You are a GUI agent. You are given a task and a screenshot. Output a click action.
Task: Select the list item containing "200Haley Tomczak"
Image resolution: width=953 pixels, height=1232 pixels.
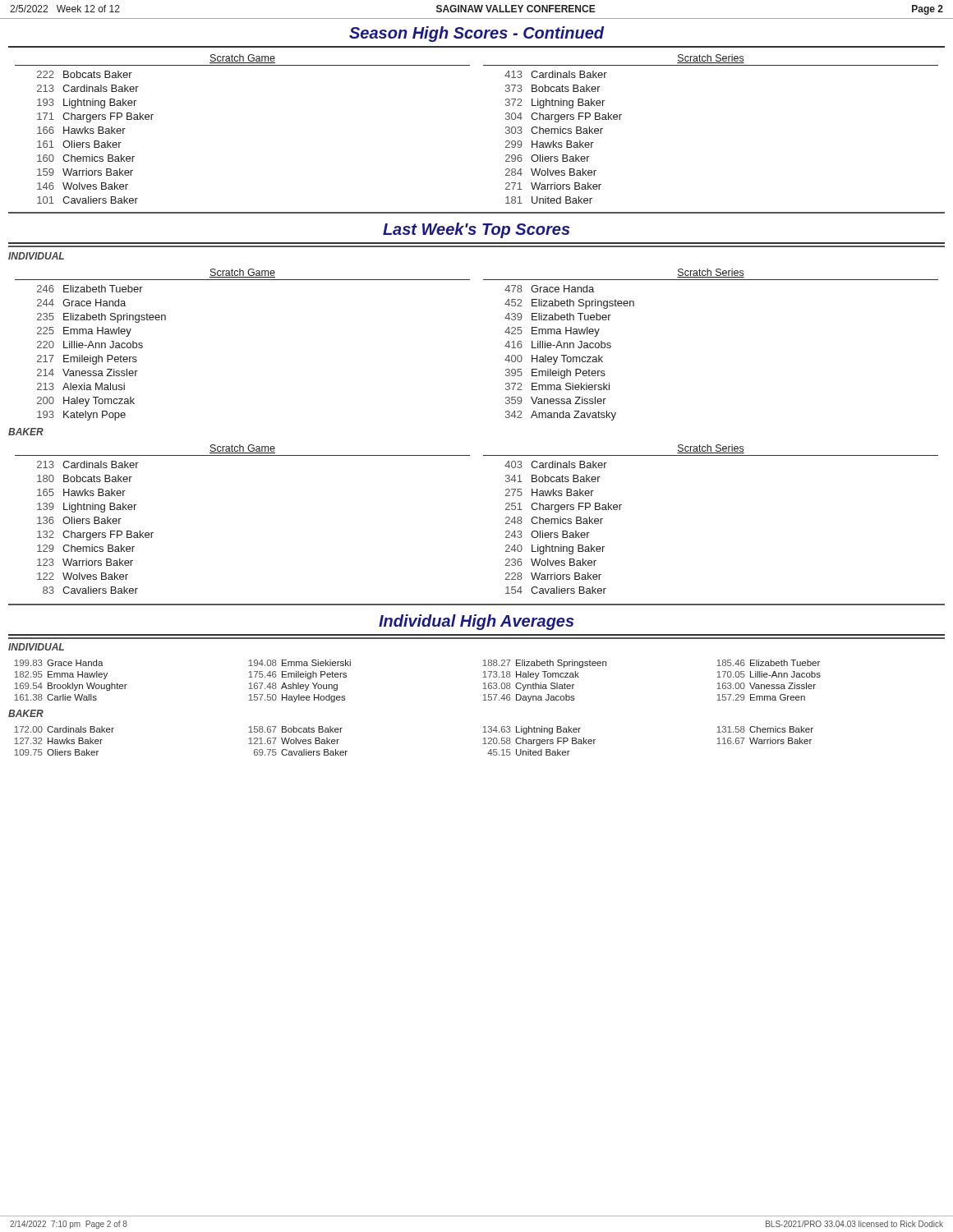pyautogui.click(x=86, y=402)
